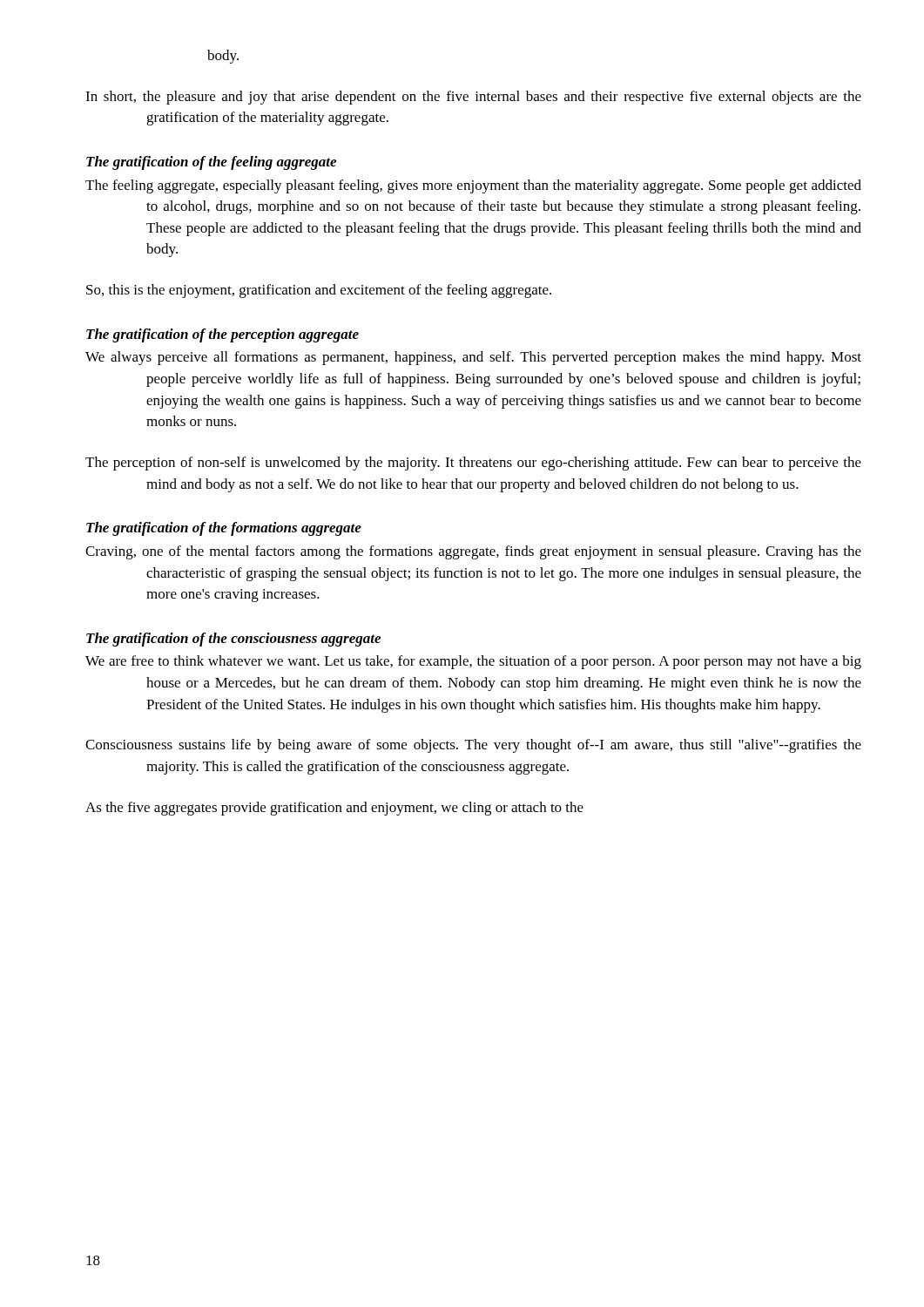
Task: Click on the text block with the text "We always perceive all formations as permanent, happiness,"
Action: (504, 390)
